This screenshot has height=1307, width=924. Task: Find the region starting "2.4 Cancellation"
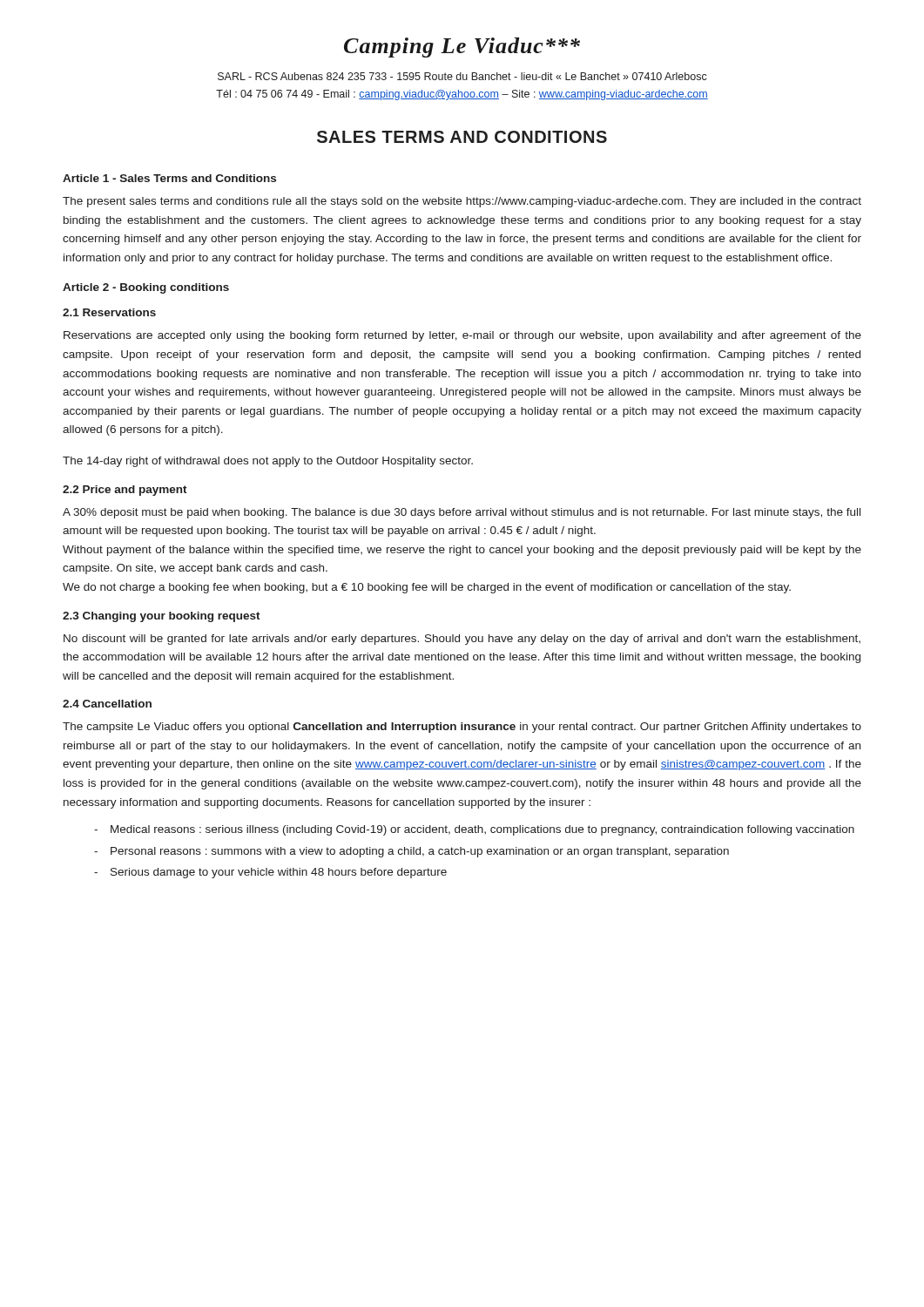(x=107, y=704)
